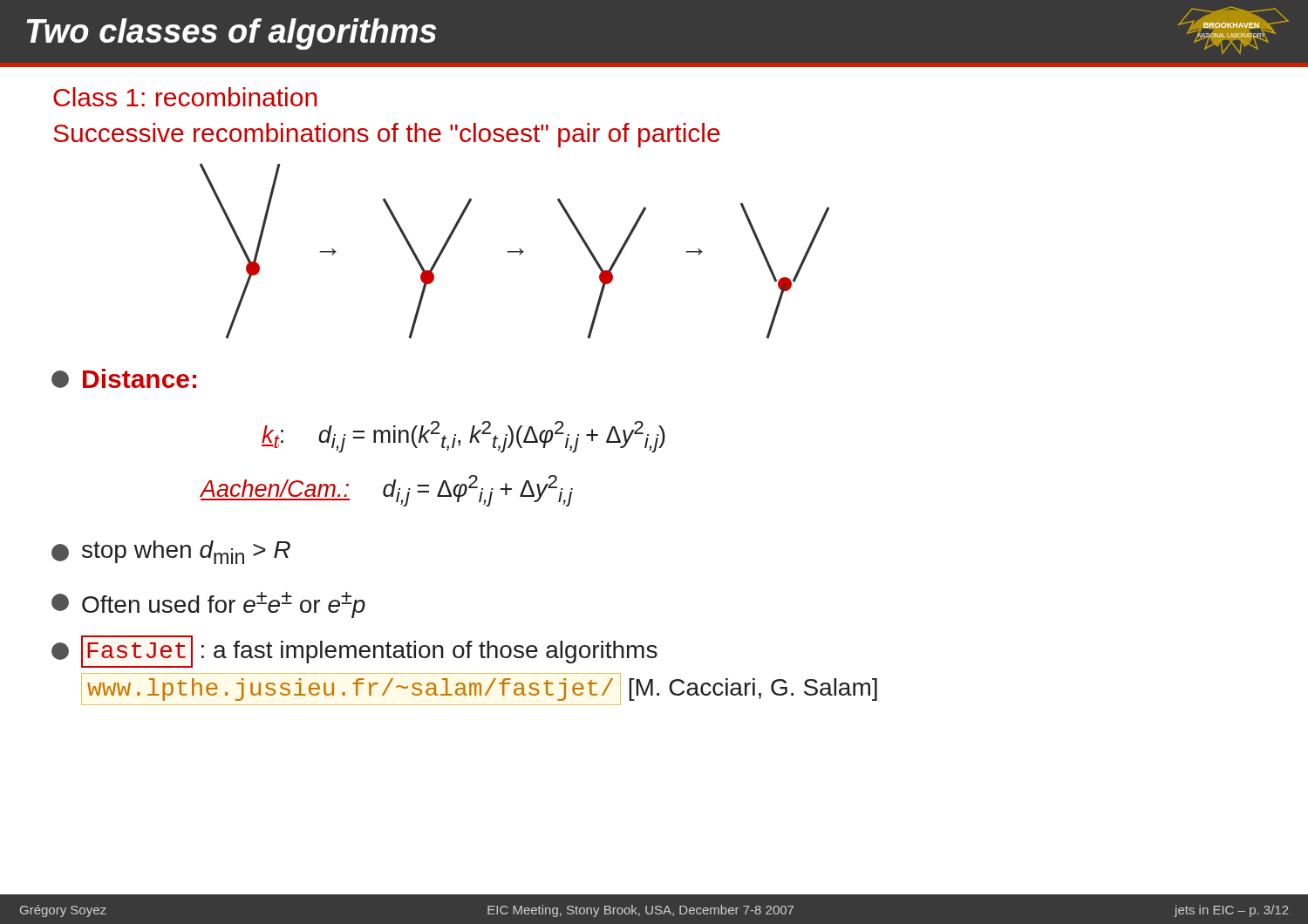Select the list item with the text "FastJet : a"
Screen dimensions: 924x1308
463,669
